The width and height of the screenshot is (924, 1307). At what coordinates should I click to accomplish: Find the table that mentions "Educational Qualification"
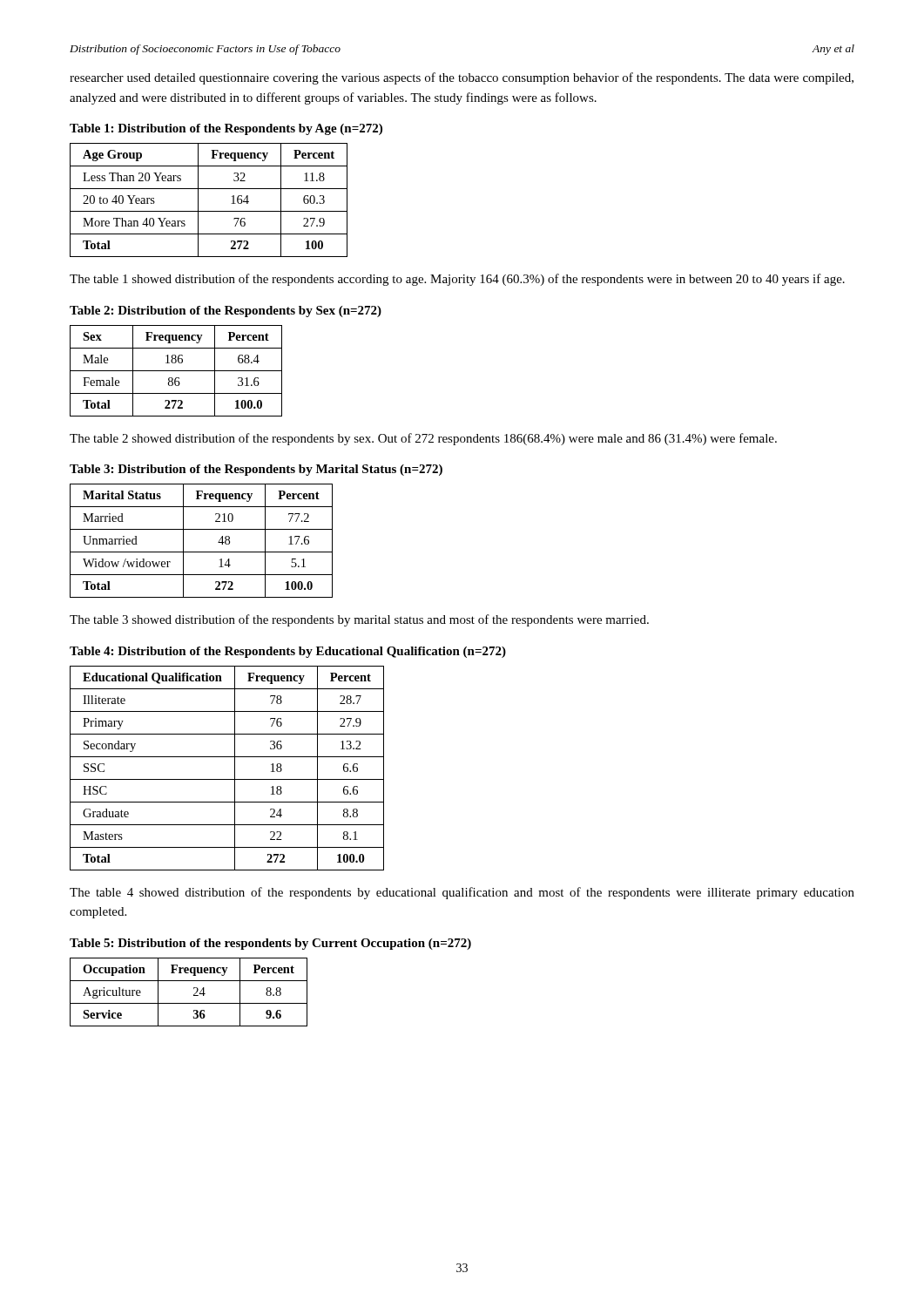(462, 768)
